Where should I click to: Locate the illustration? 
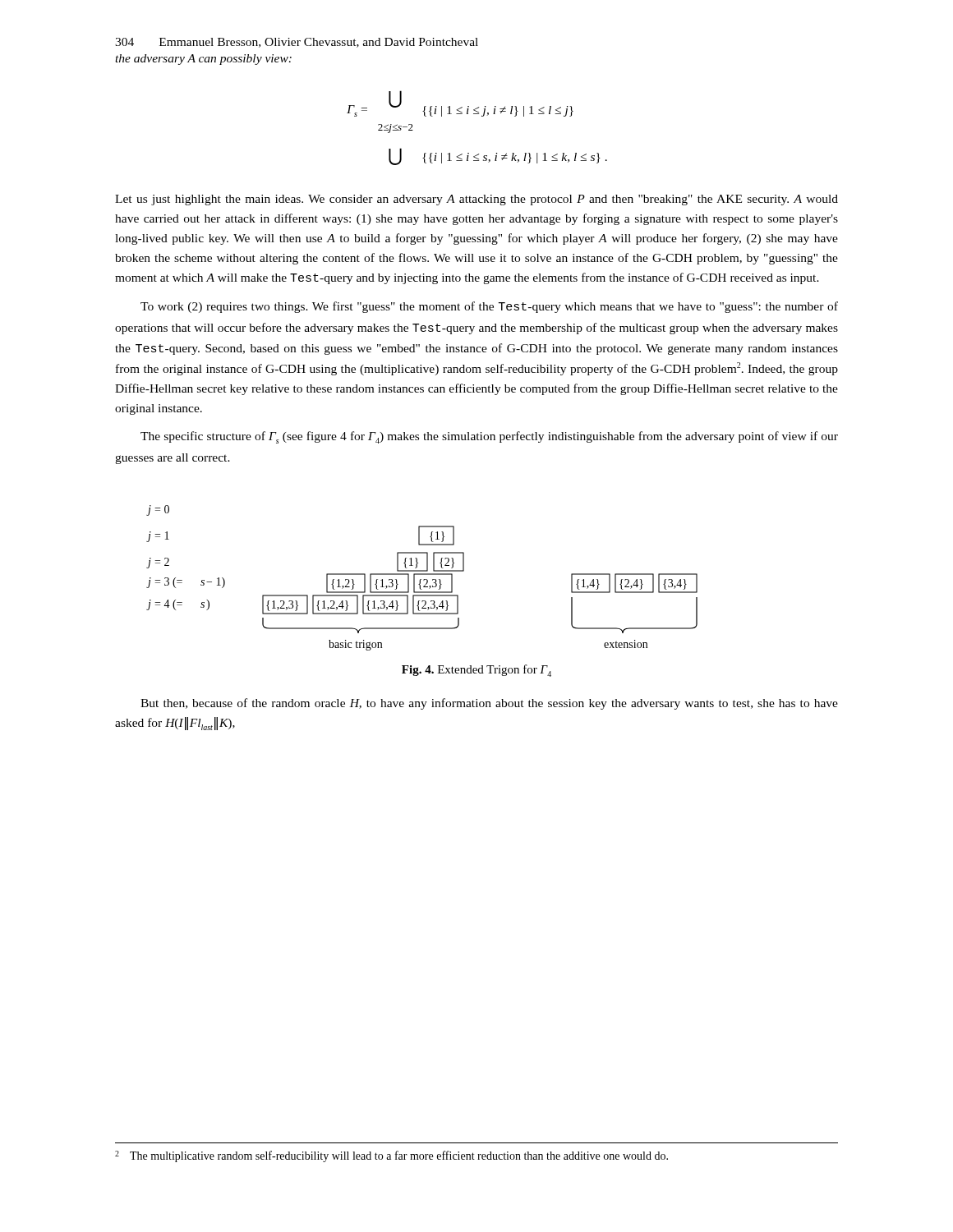(x=476, y=572)
